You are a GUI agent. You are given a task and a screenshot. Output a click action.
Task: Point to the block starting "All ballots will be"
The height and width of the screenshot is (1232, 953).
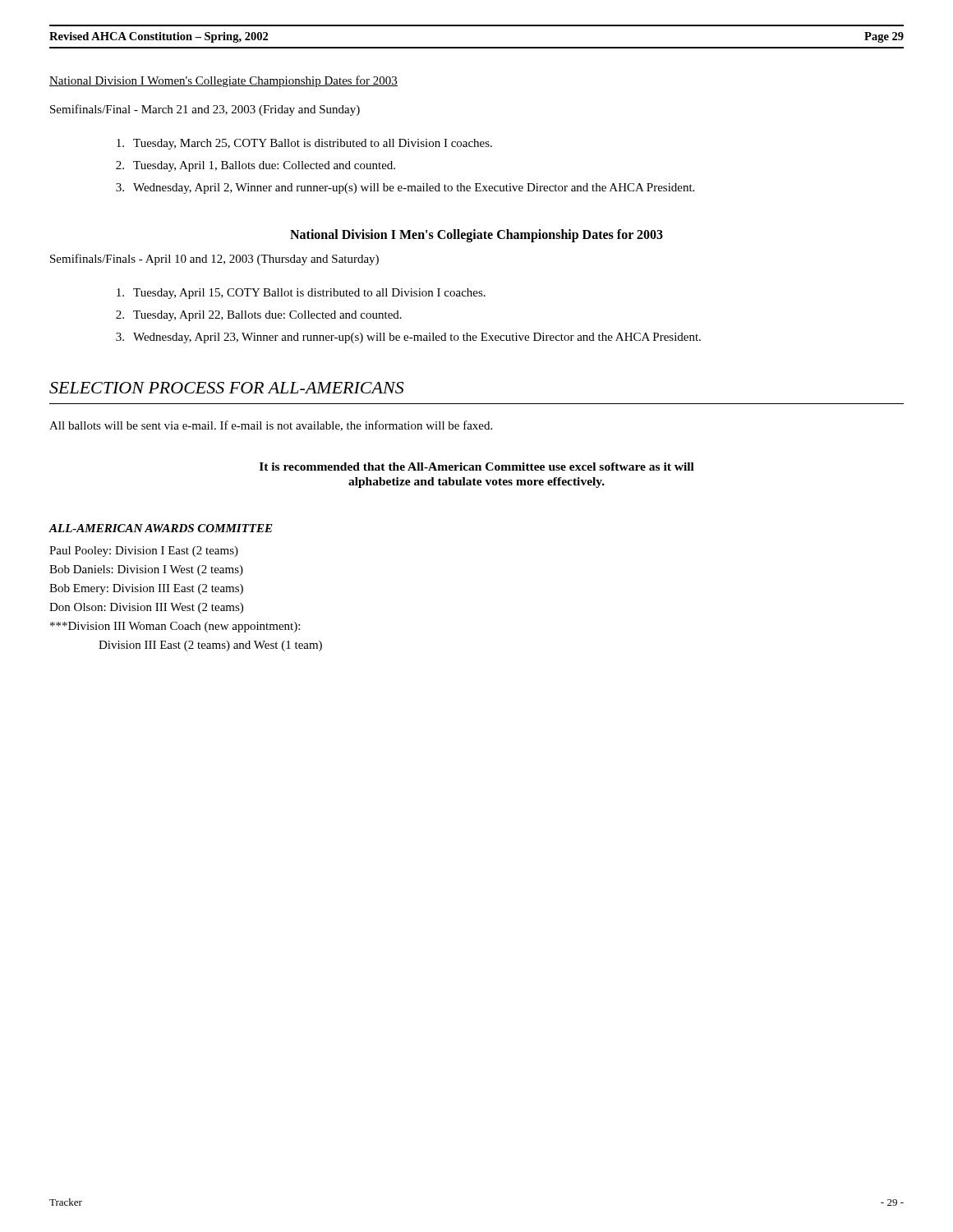[x=271, y=425]
